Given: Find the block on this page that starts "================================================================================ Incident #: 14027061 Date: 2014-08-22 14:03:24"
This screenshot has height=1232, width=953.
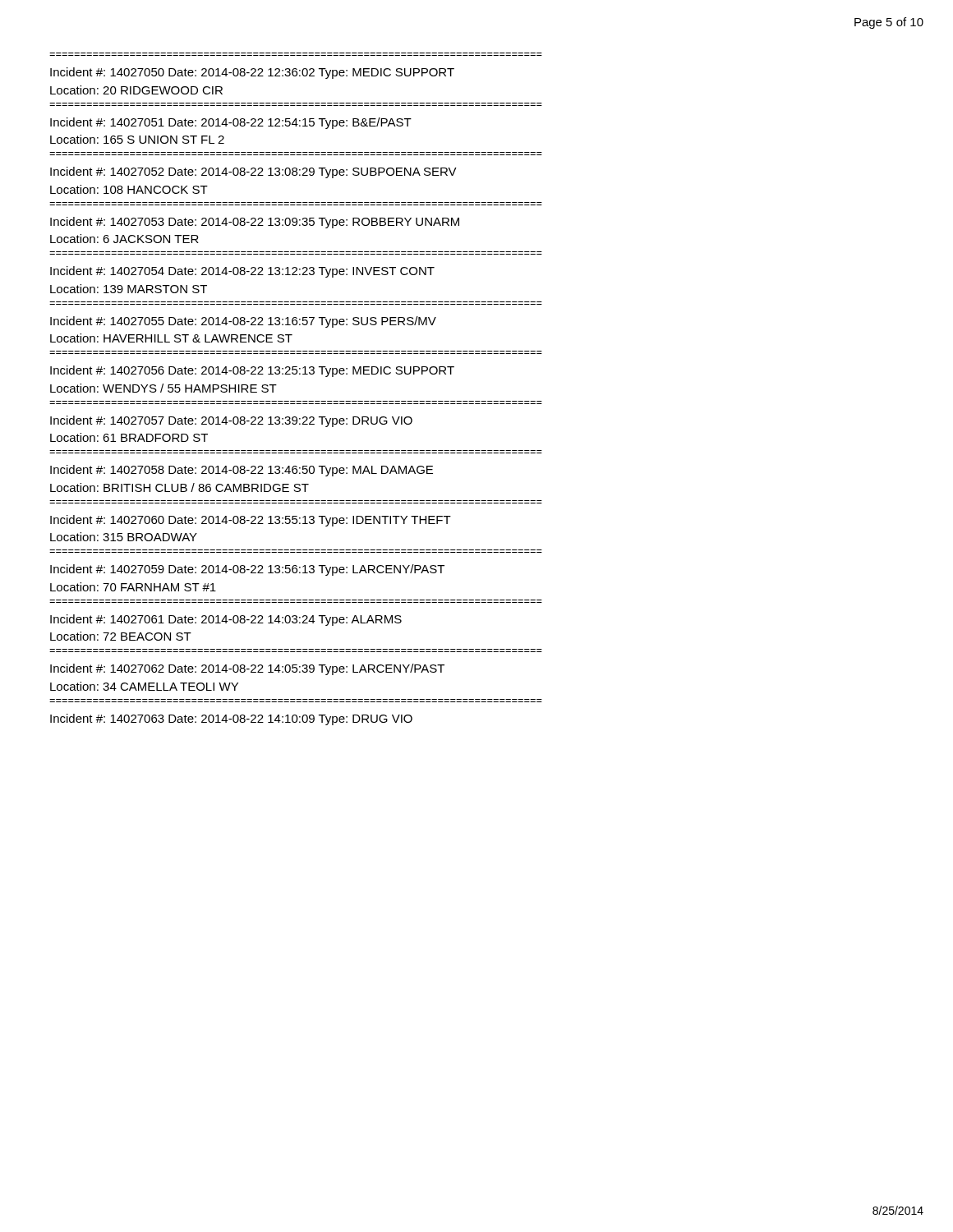Looking at the screenshot, I should click(x=226, y=620).
